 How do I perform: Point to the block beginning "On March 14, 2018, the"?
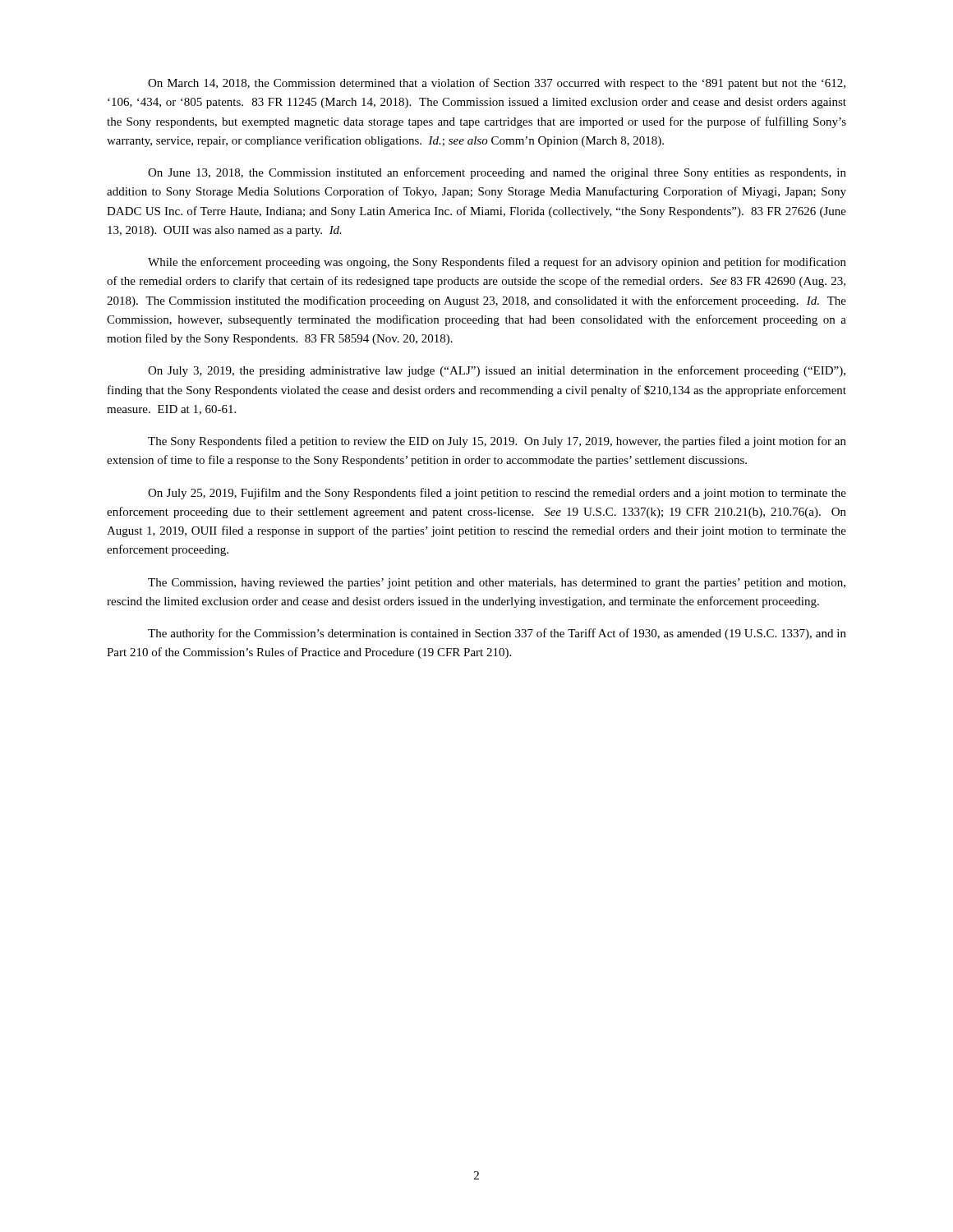[476, 112]
